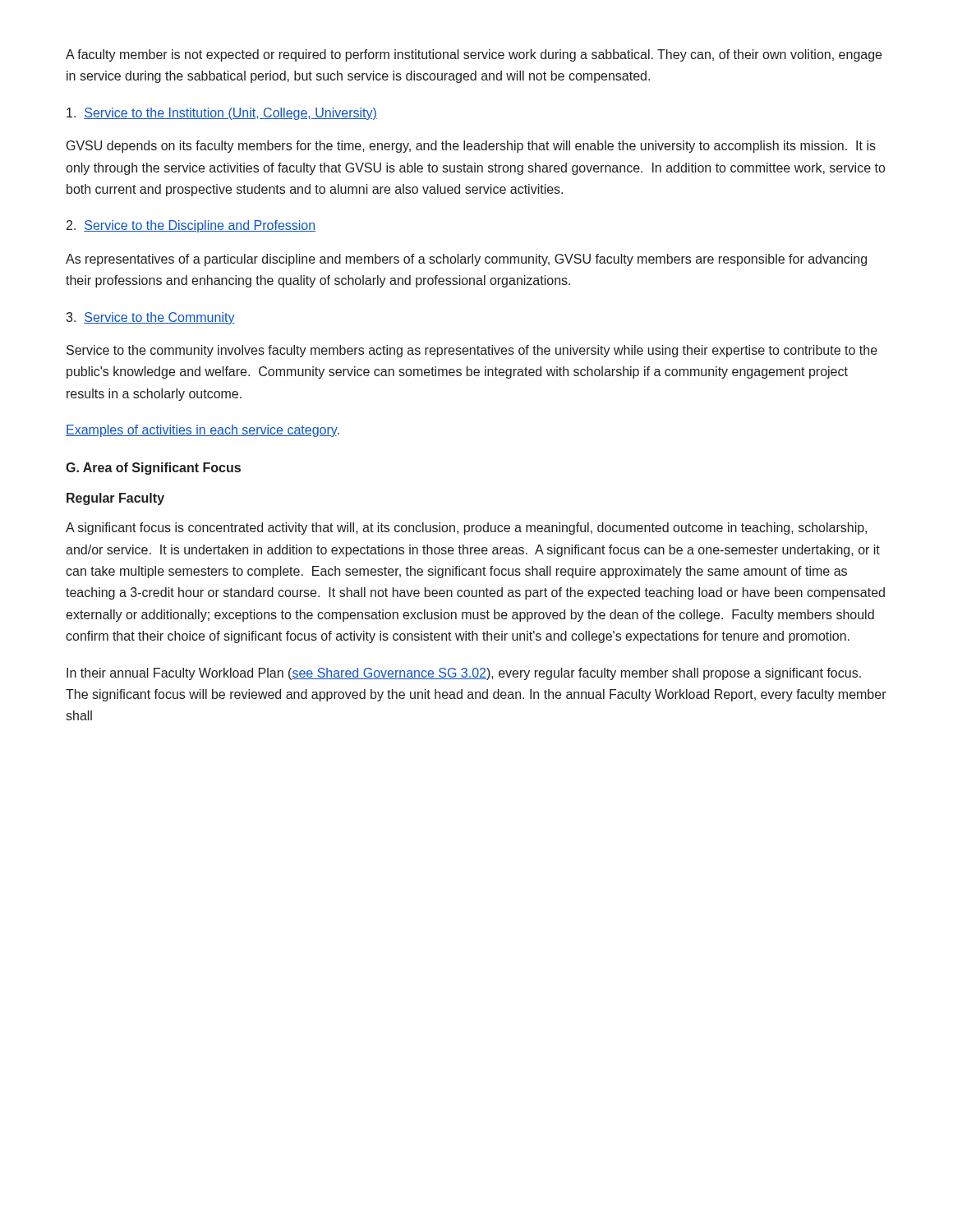Locate the section header with the text "3. Service to the Community"
The width and height of the screenshot is (953, 1232).
pos(150,317)
